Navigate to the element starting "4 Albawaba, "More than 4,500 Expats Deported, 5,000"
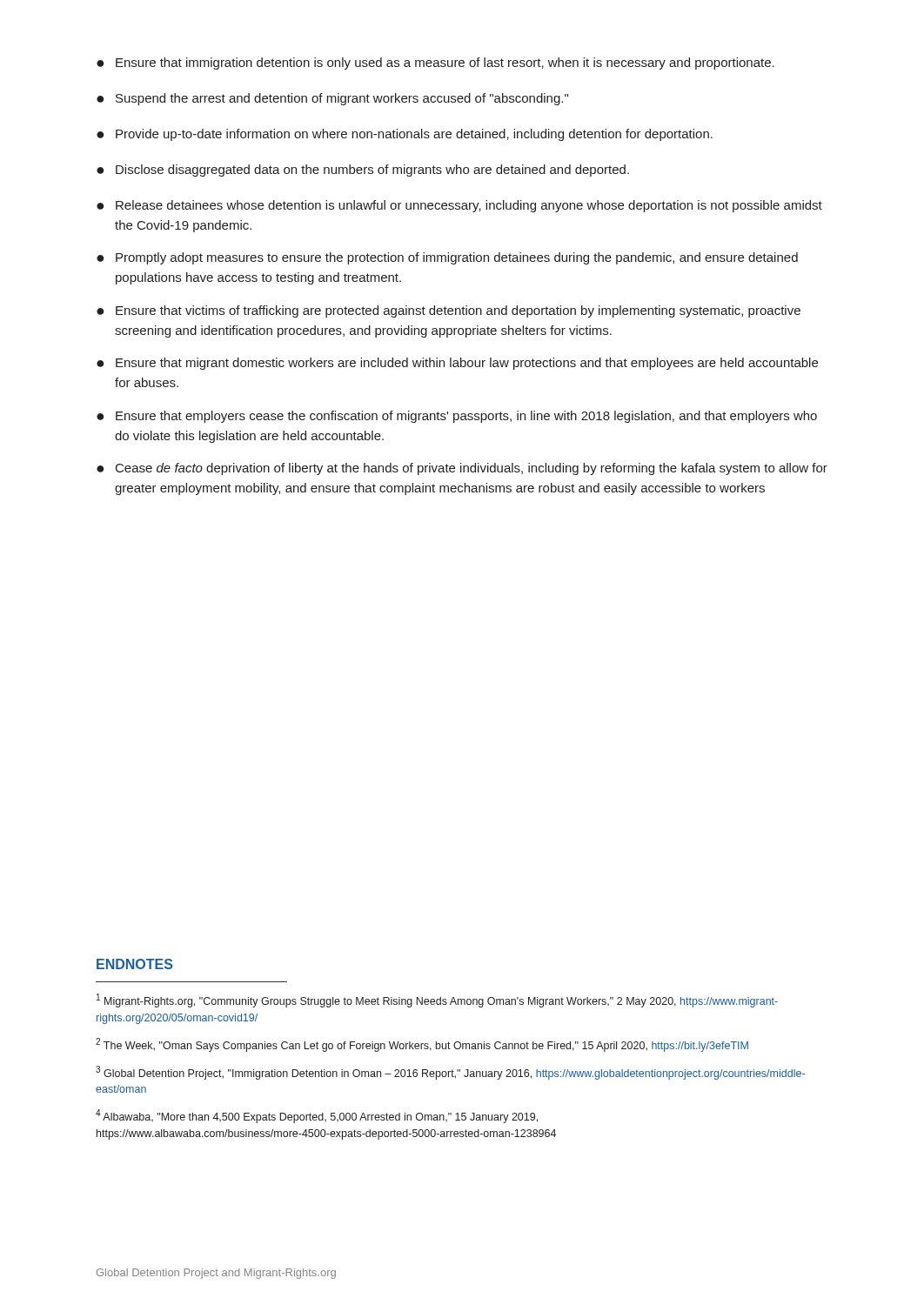The width and height of the screenshot is (924, 1305). pyautogui.click(x=326, y=1124)
